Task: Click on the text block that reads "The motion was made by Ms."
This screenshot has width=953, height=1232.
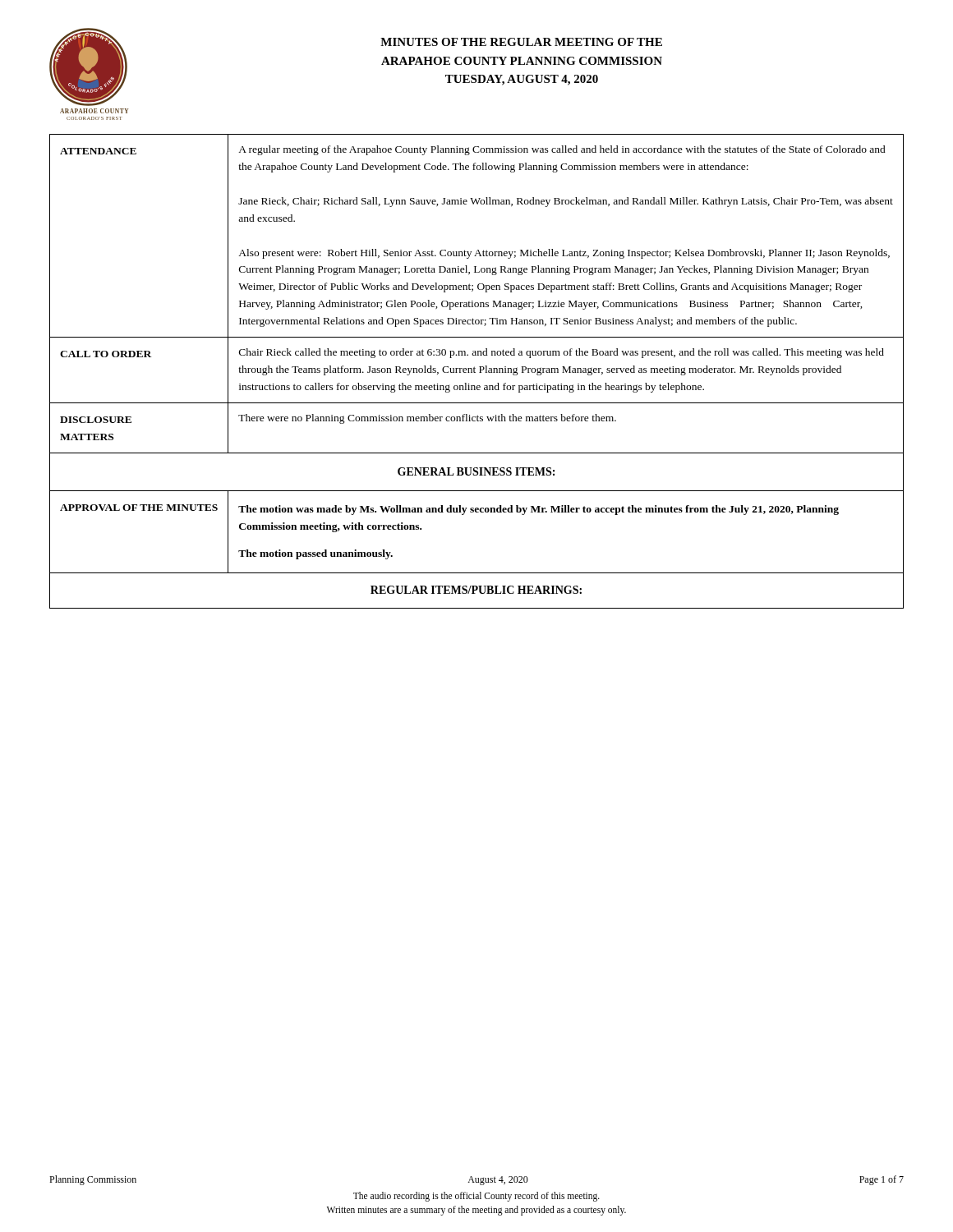Action: tap(539, 510)
